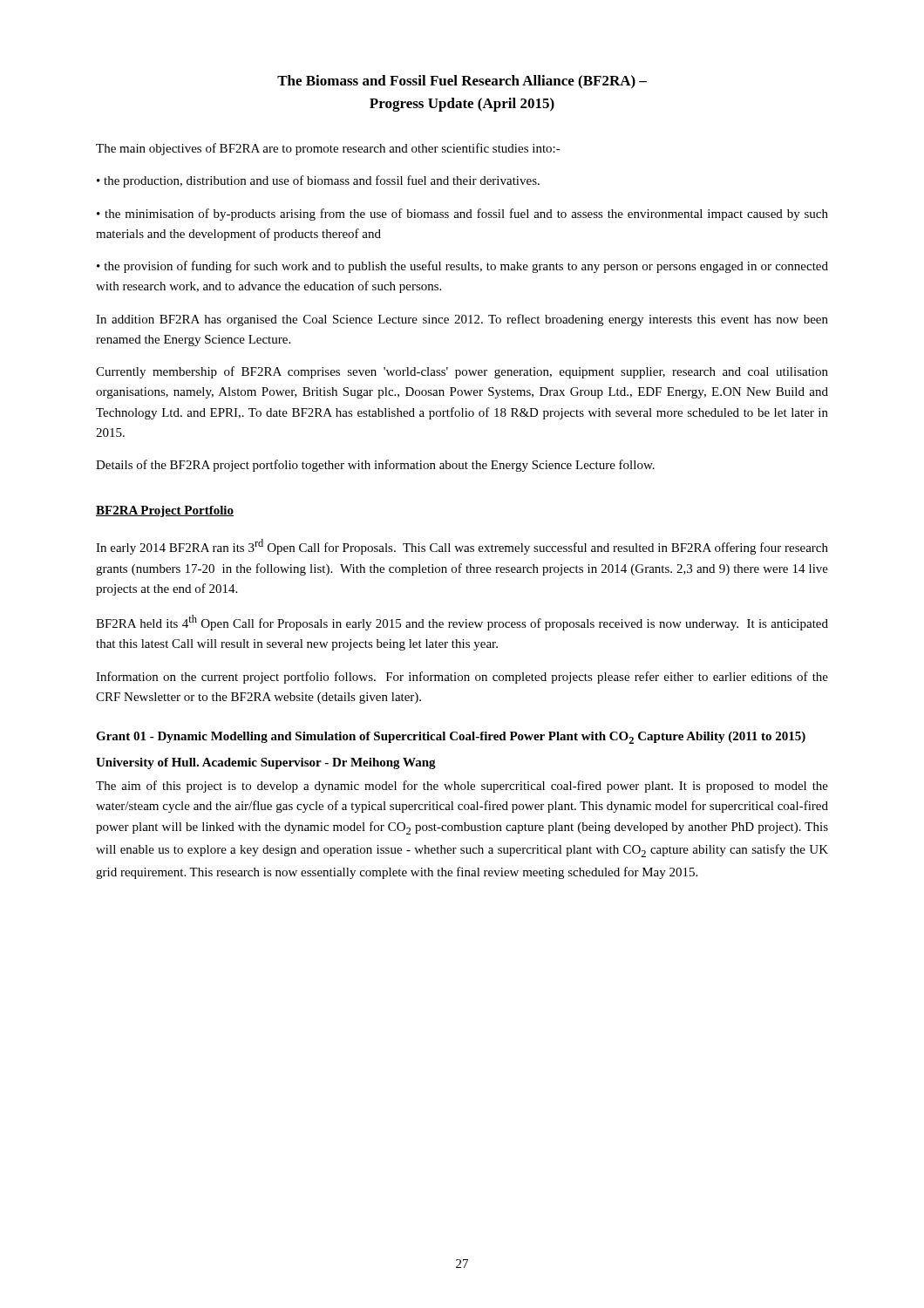Locate the title that opens with "The Biomass and Fossil Fuel Research Alliance (BF2RA)"
Image resolution: width=924 pixels, height=1308 pixels.
(x=462, y=92)
